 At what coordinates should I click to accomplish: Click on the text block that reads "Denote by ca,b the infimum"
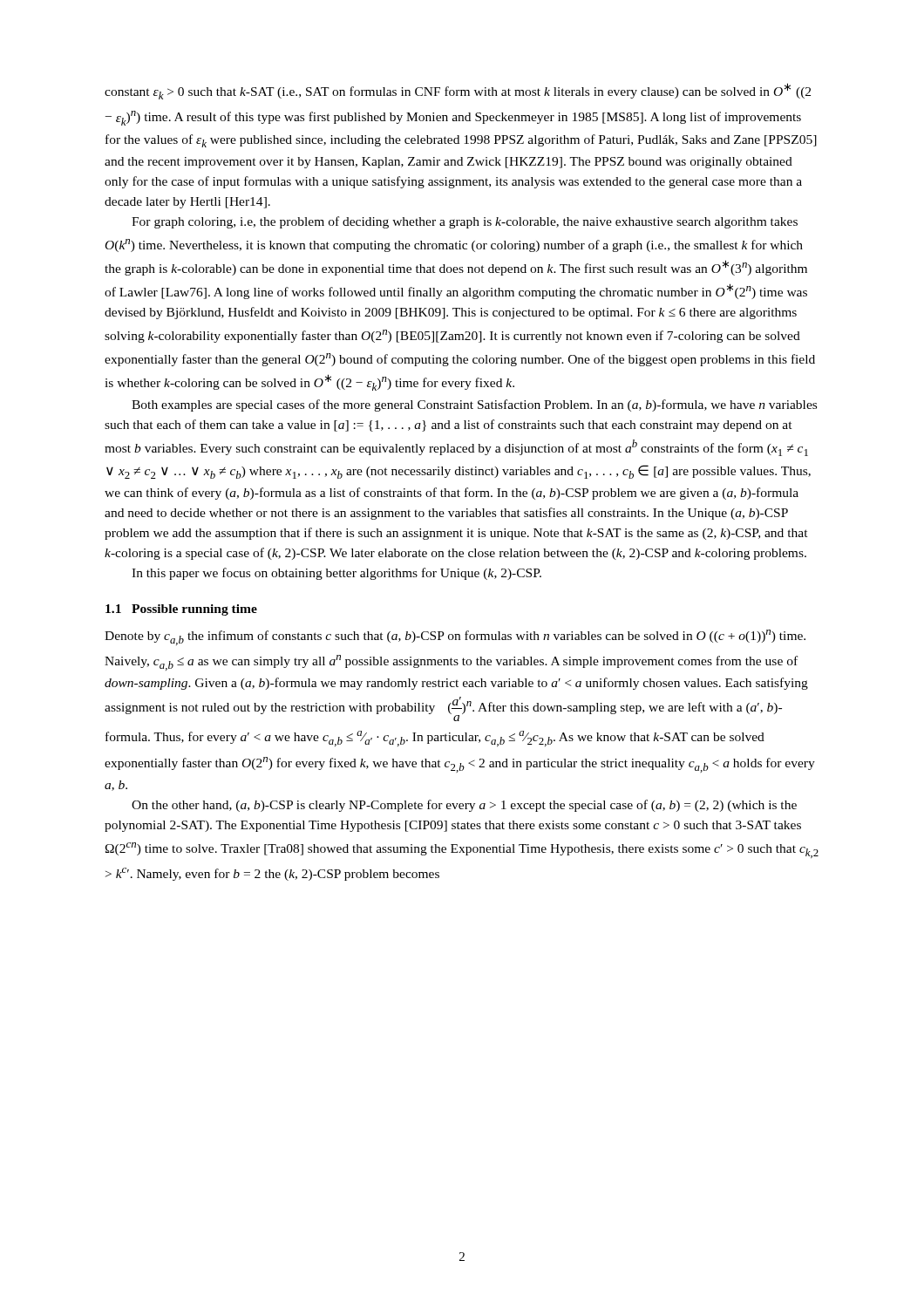pos(462,709)
